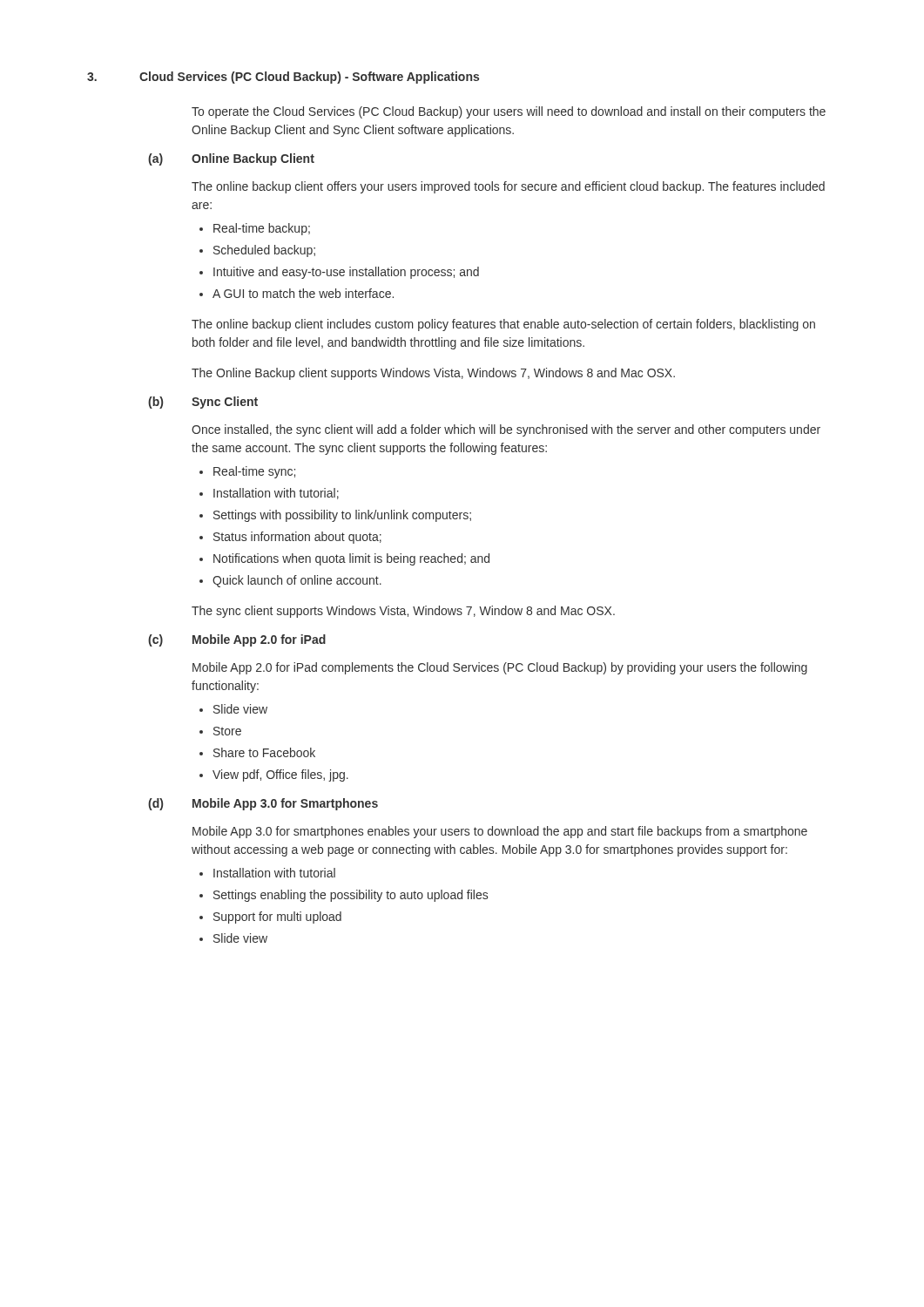
Task: Navigate to the region starting "(c) Mobile App 2.0 for iPad"
Action: pyautogui.click(x=237, y=640)
